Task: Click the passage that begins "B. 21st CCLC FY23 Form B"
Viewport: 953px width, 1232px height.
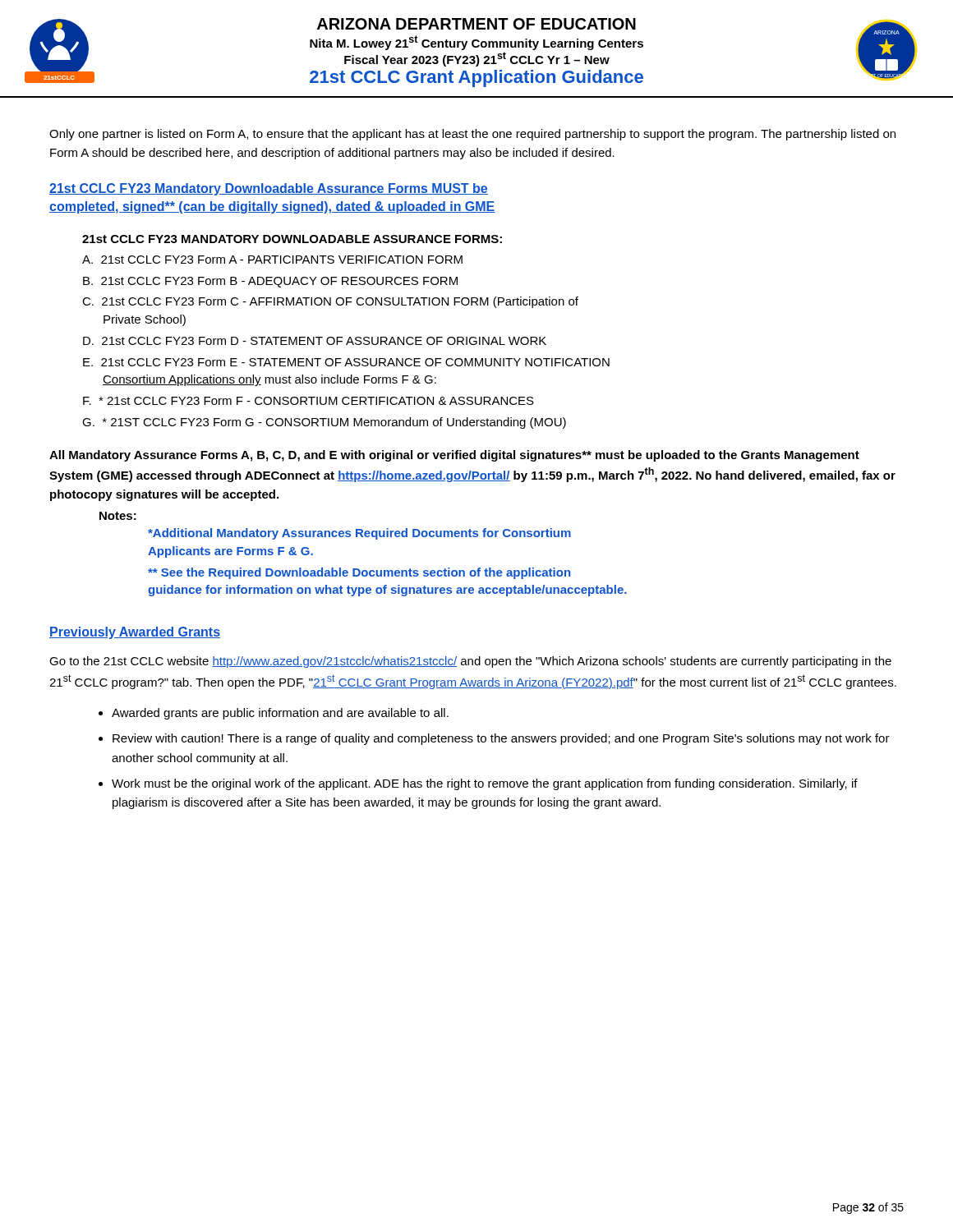Action: pyautogui.click(x=270, y=280)
